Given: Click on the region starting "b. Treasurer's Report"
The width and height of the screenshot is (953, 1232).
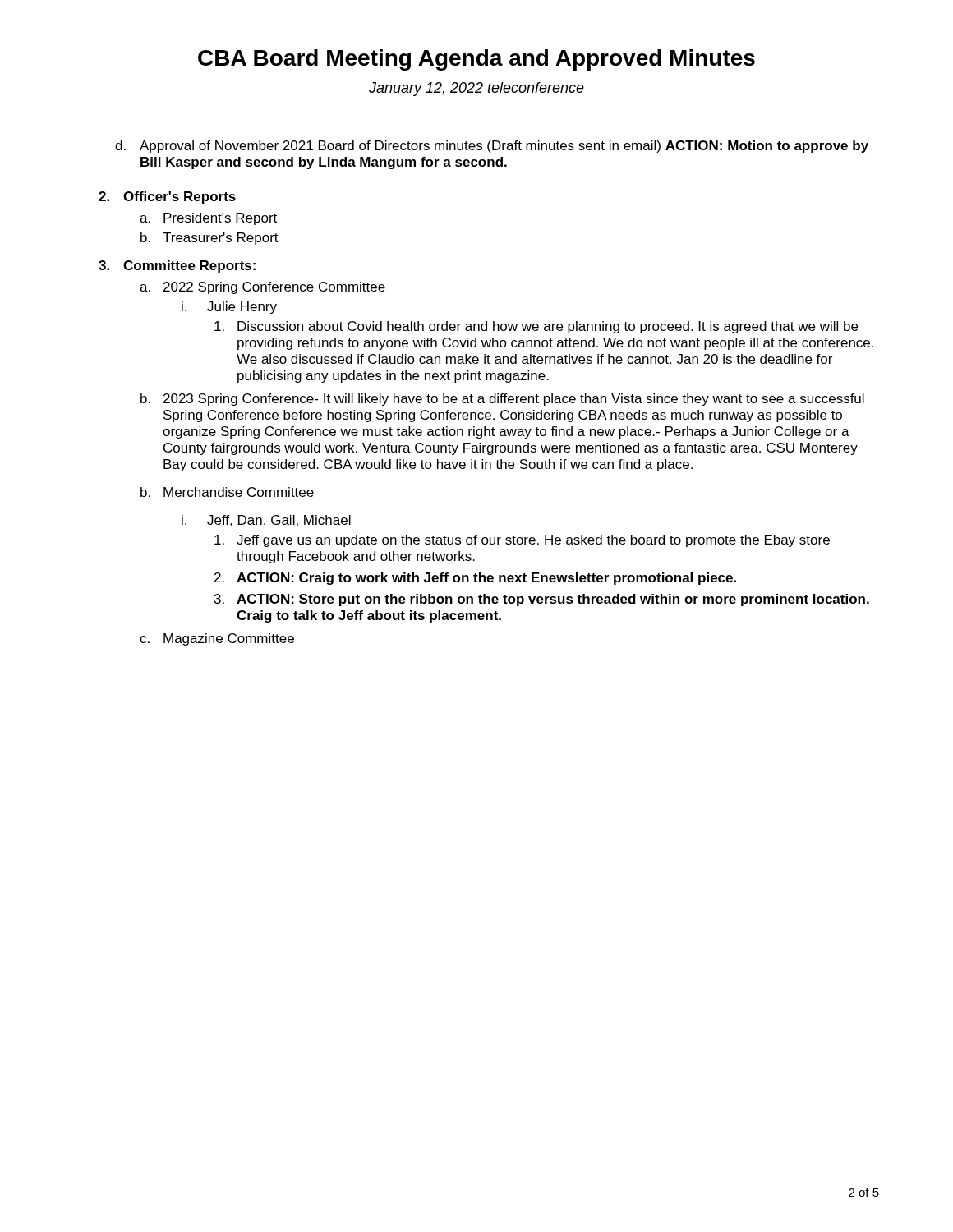Looking at the screenshot, I should [209, 238].
